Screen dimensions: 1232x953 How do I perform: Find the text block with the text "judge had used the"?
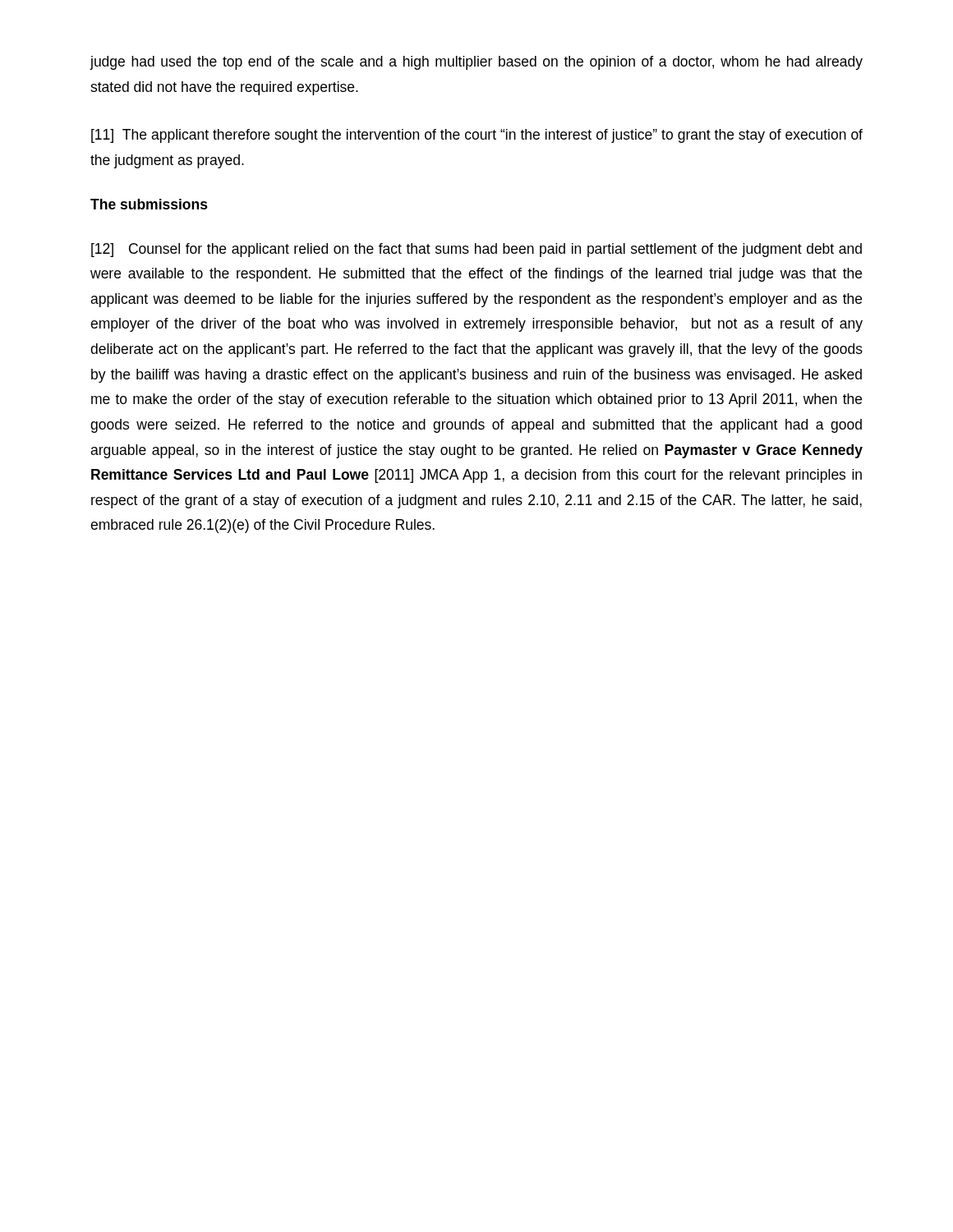click(x=476, y=74)
